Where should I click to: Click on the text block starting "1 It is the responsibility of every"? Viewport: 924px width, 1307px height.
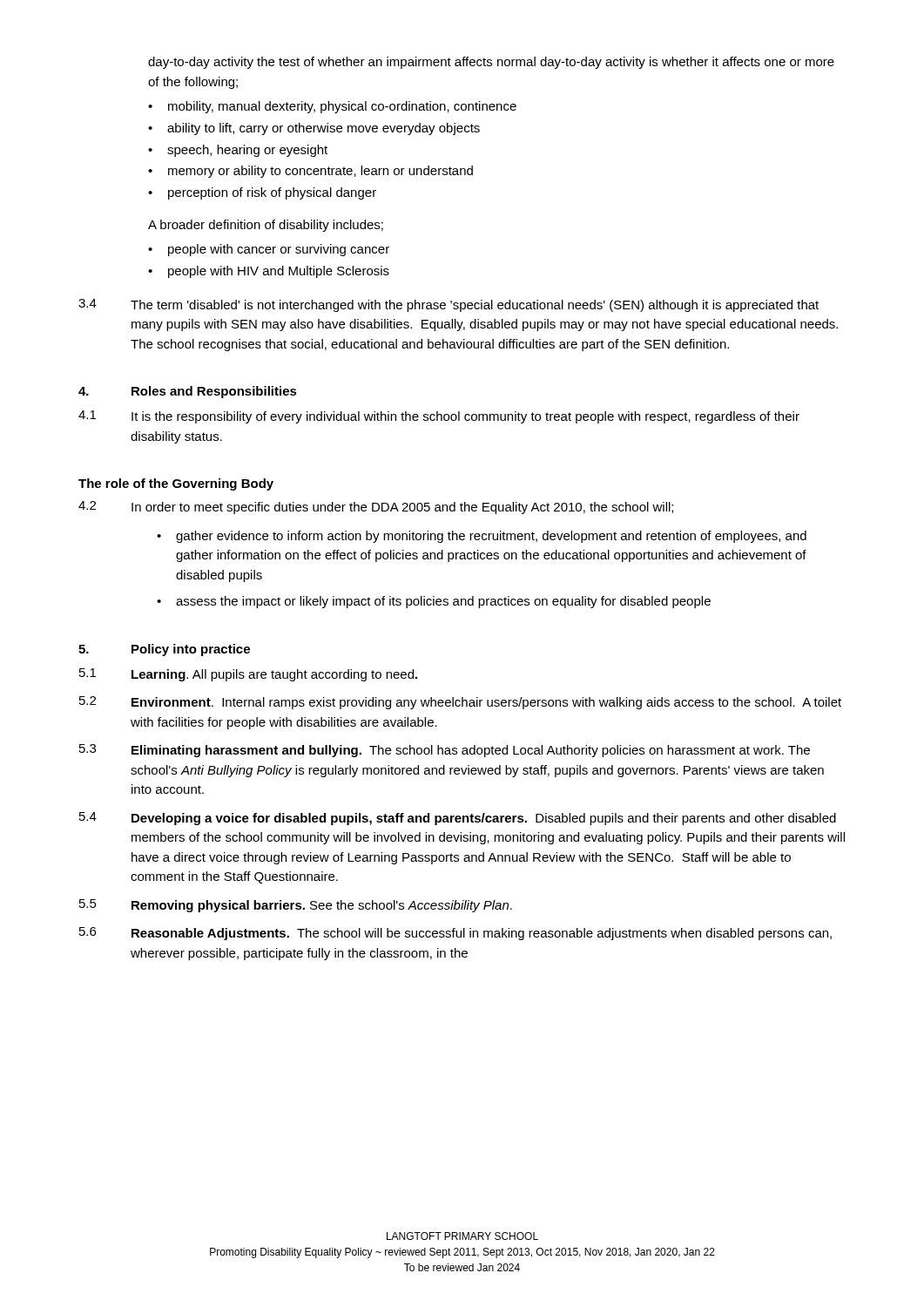462,427
